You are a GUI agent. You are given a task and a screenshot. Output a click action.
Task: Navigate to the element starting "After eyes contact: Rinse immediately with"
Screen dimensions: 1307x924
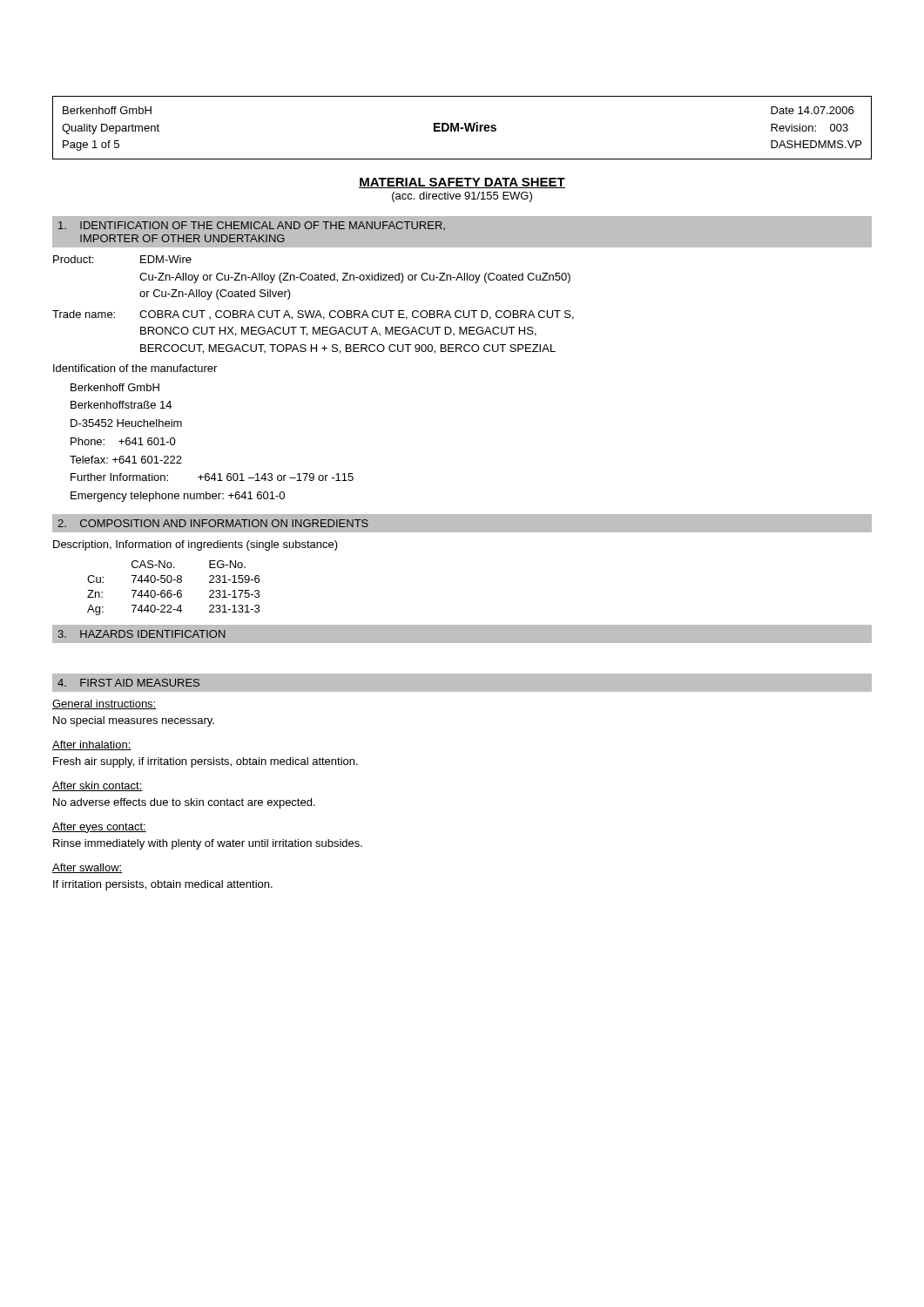tap(208, 835)
